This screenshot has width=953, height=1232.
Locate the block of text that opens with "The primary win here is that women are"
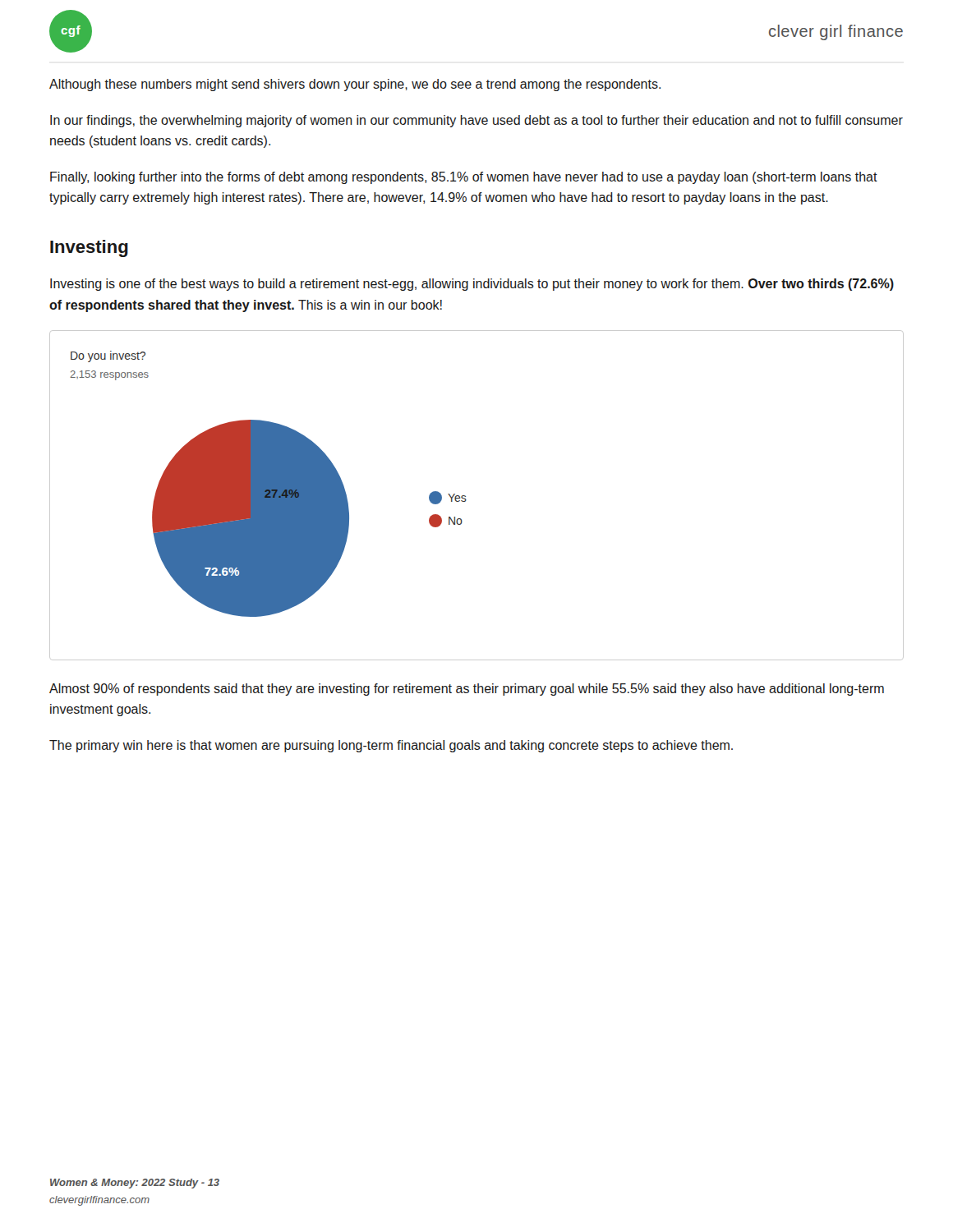pyautogui.click(x=392, y=745)
